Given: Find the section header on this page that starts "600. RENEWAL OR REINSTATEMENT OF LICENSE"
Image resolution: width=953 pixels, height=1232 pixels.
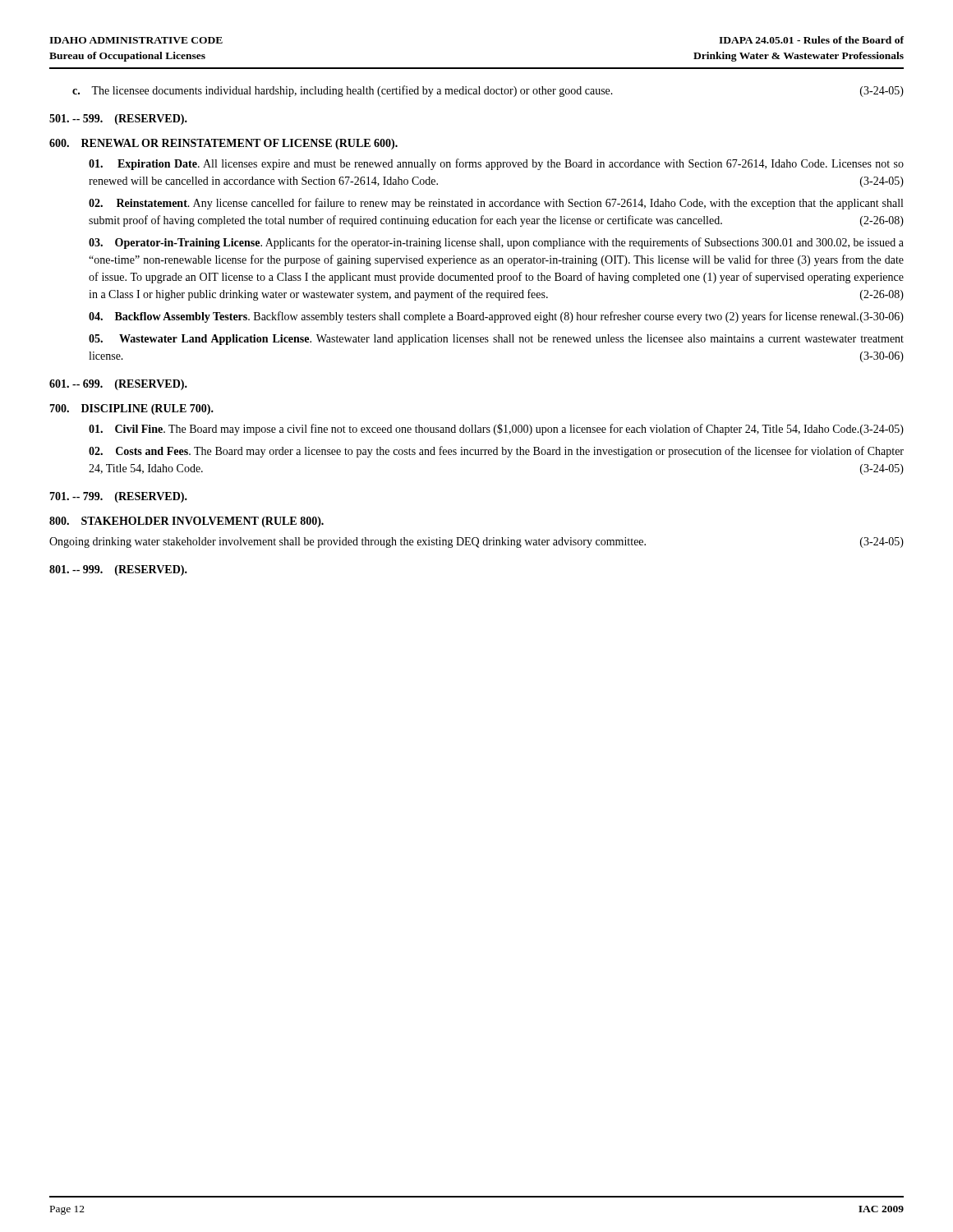Looking at the screenshot, I should click(x=224, y=143).
